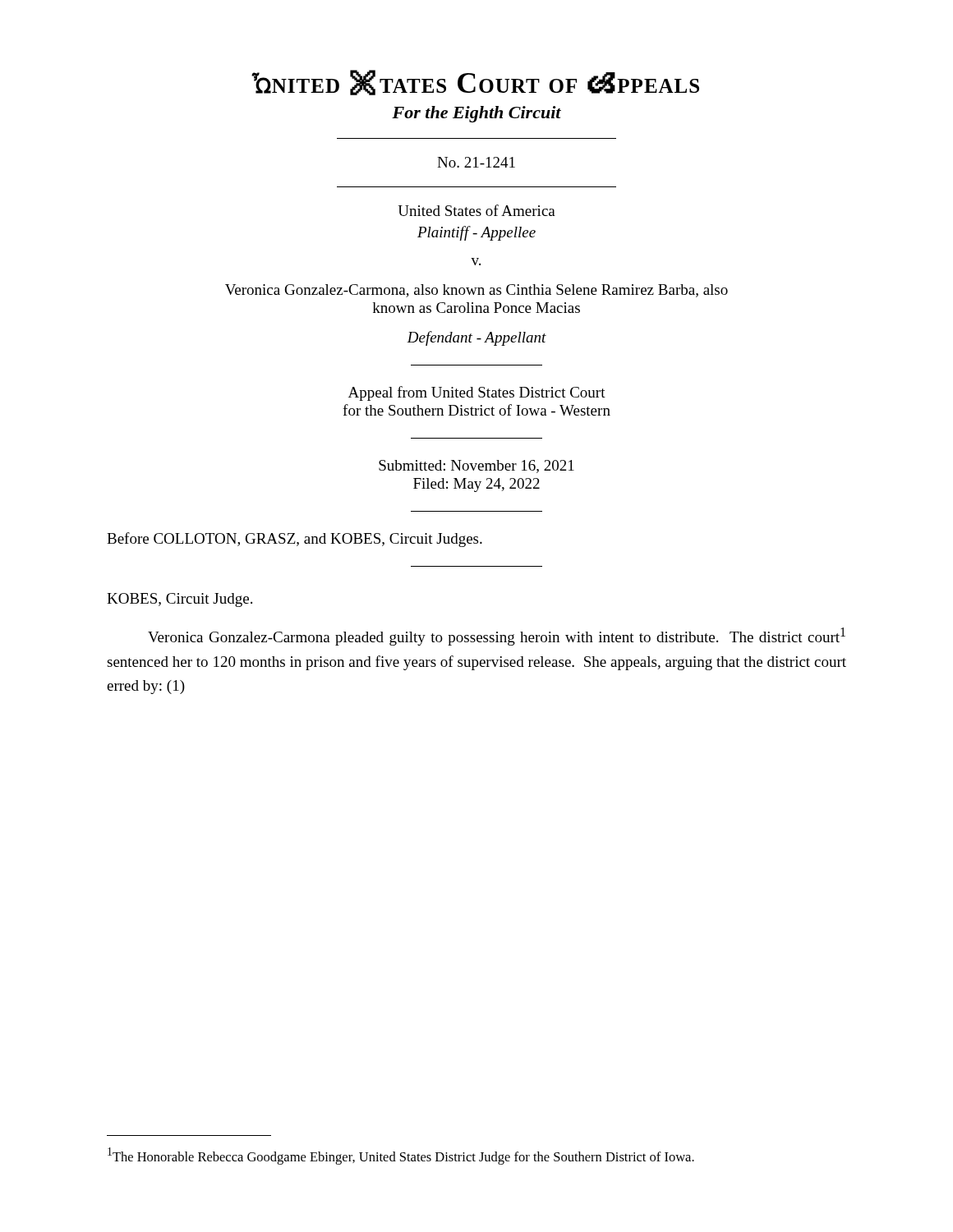
Task: Locate the block of text that opens with "Submitted: November 16, 2021"
Action: pos(476,474)
